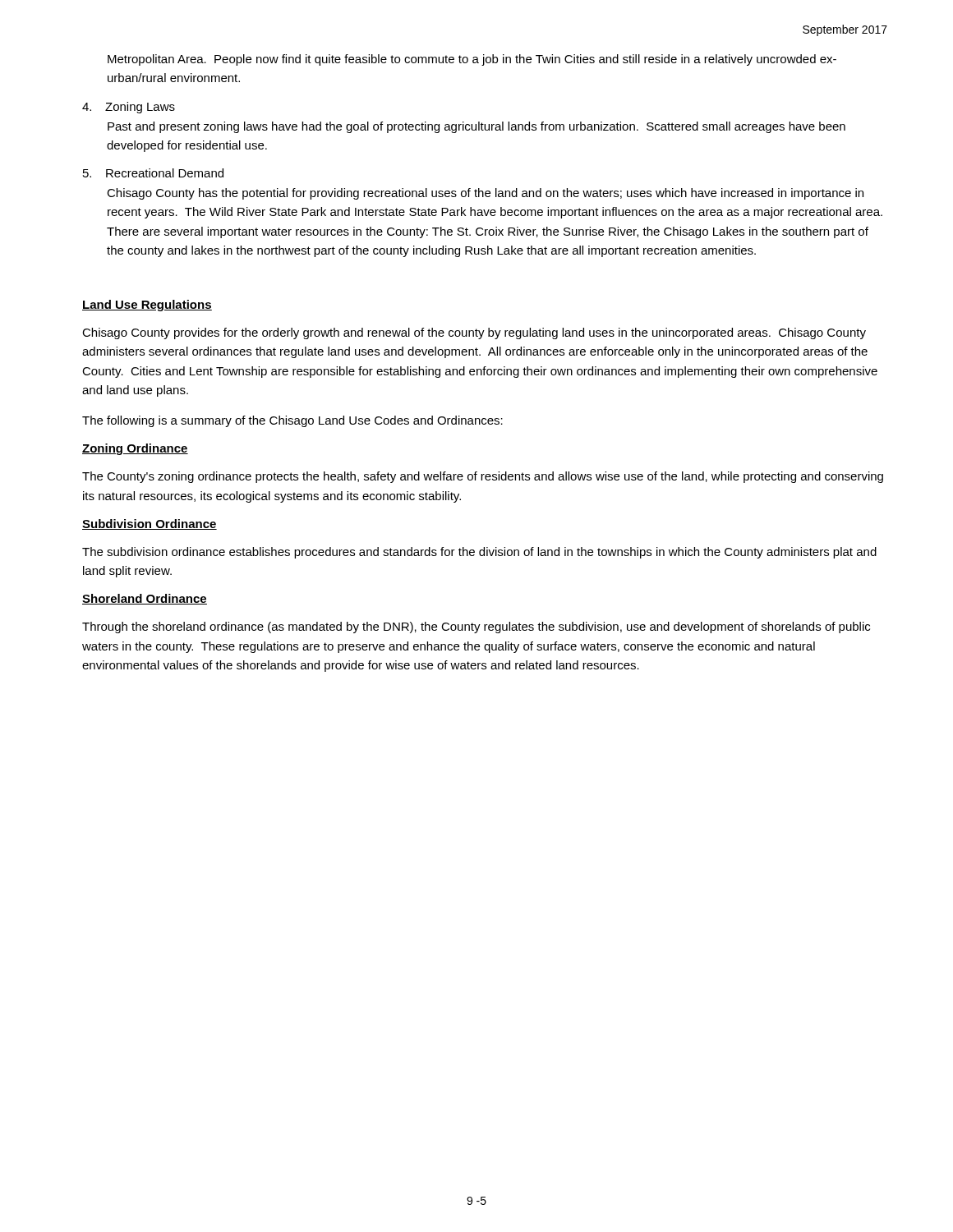Point to the block starting "Subdivision Ordinance"
The height and width of the screenshot is (1232, 953).
tap(149, 523)
